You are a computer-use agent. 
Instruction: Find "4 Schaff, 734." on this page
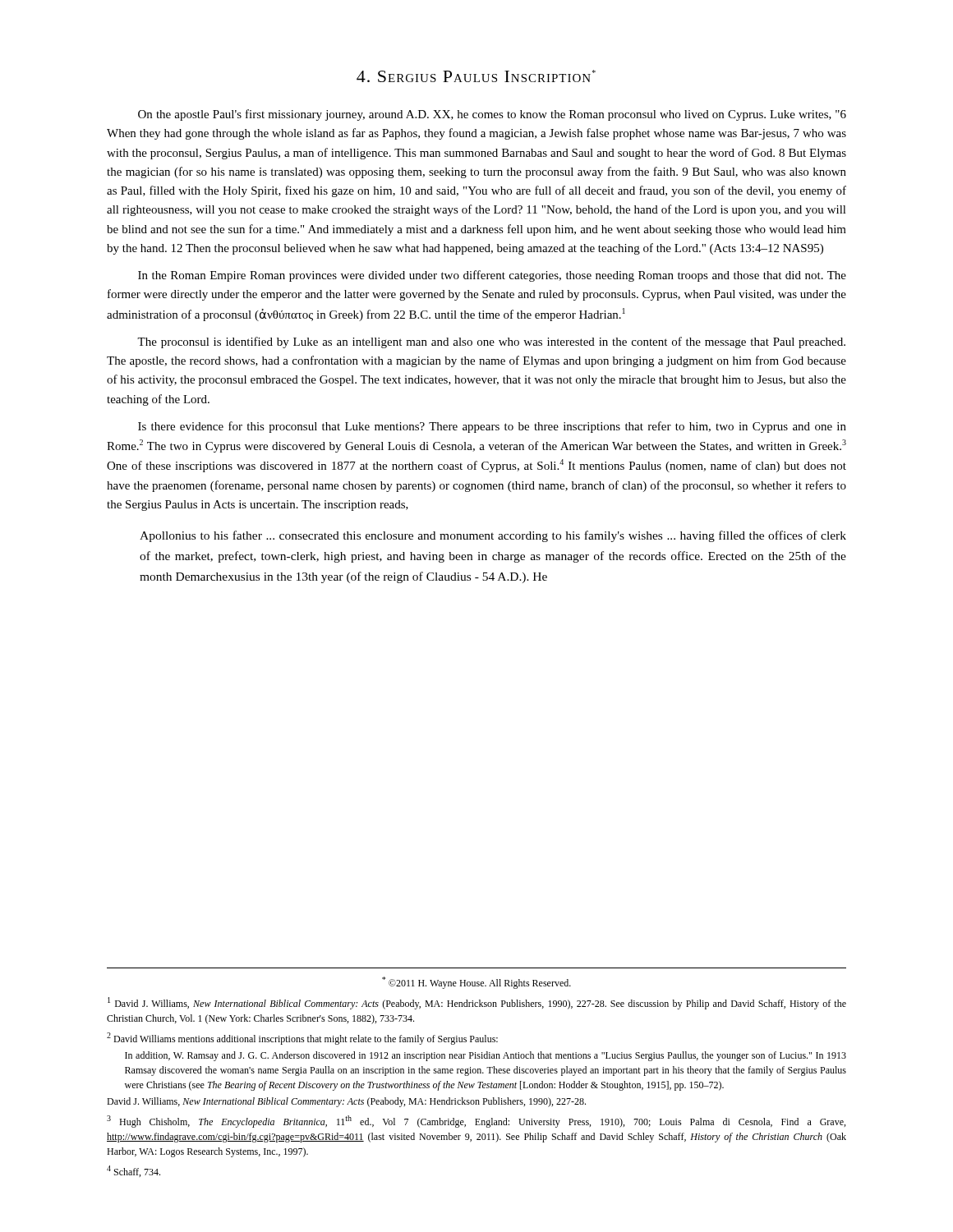coord(134,1171)
